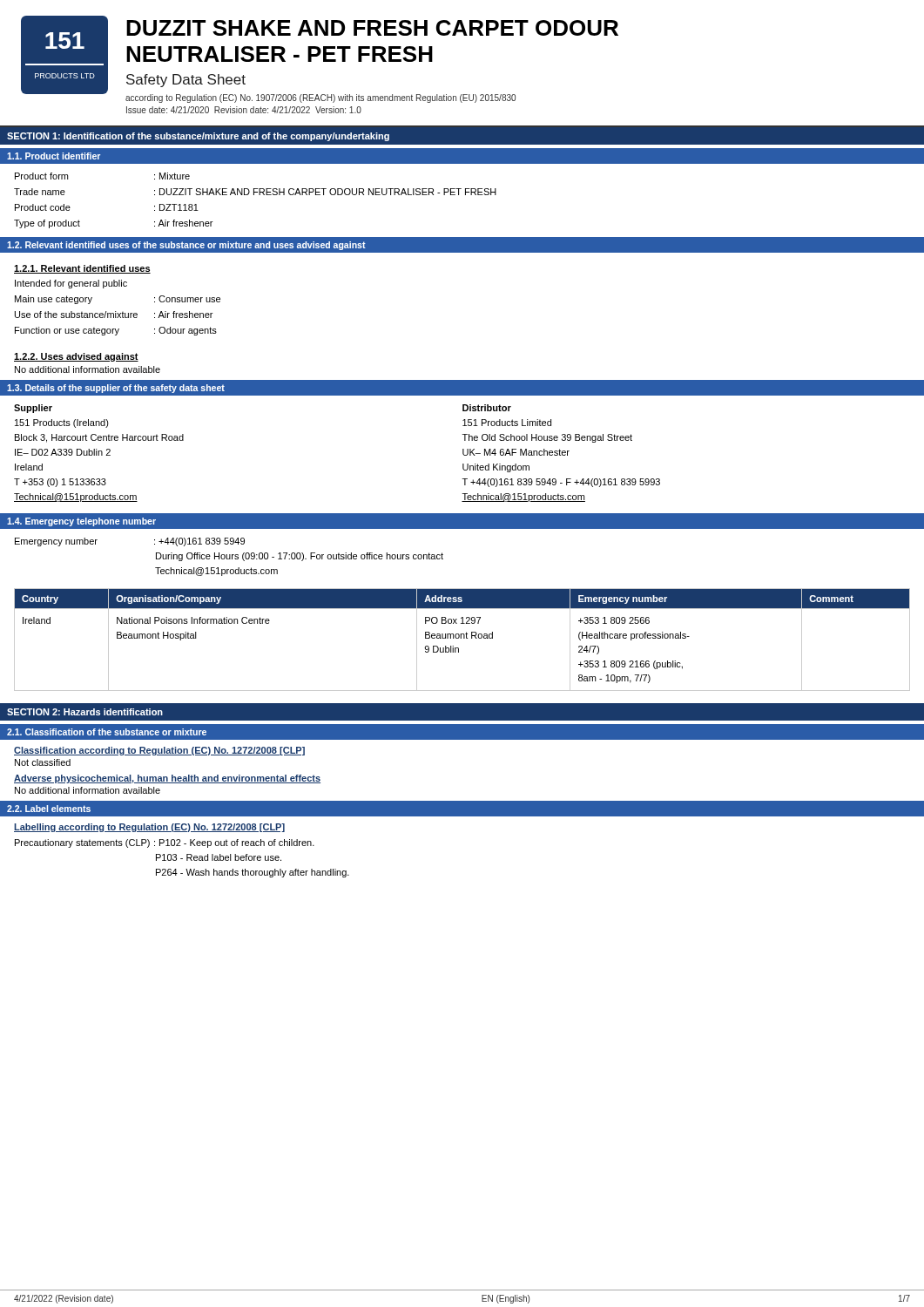Point to the block beginning "Supplier 151 Products (Ireland) Block 3, Harcourt"
The height and width of the screenshot is (1307, 924).
click(99, 452)
